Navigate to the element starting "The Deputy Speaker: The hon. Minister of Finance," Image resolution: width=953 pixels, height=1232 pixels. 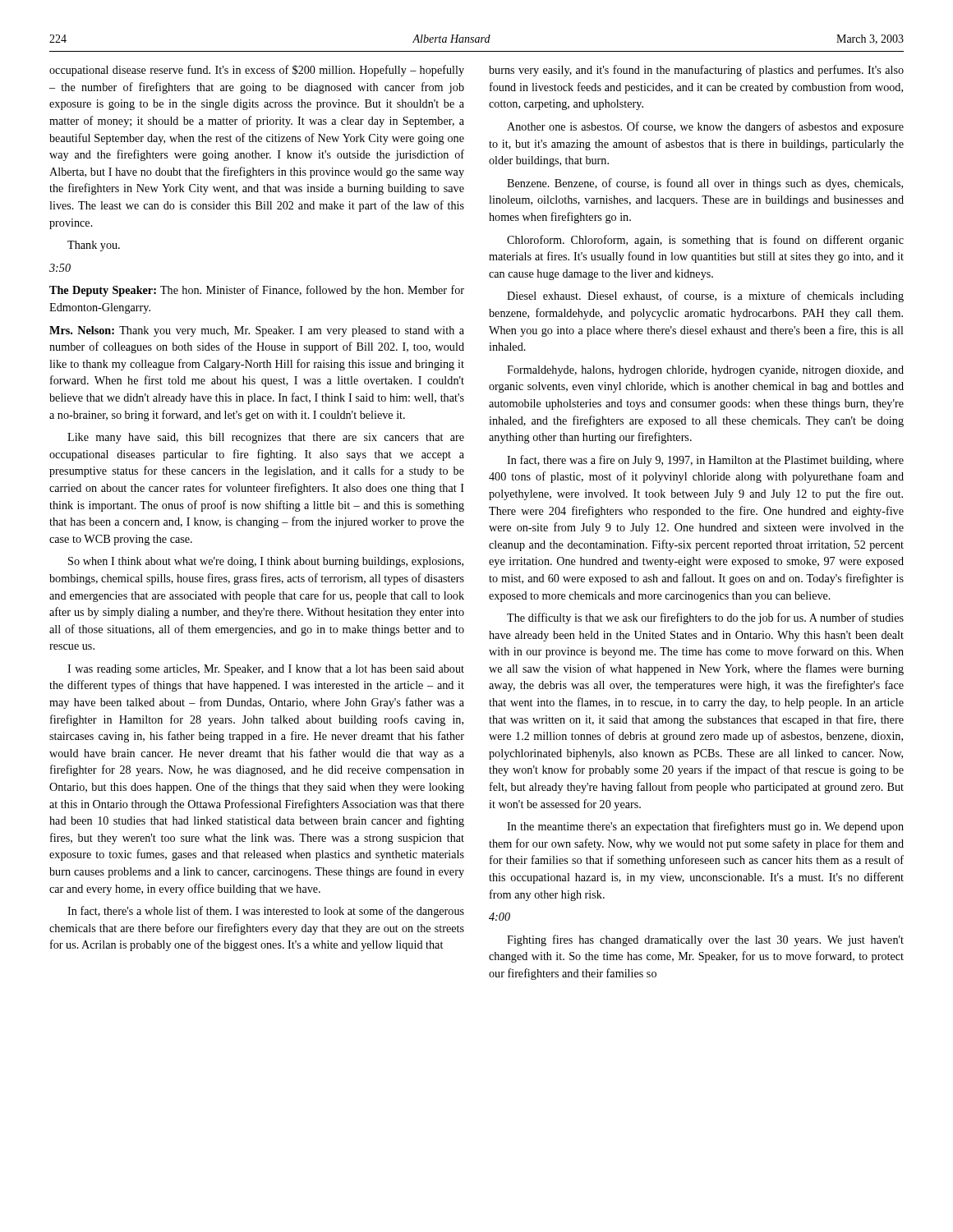click(257, 299)
